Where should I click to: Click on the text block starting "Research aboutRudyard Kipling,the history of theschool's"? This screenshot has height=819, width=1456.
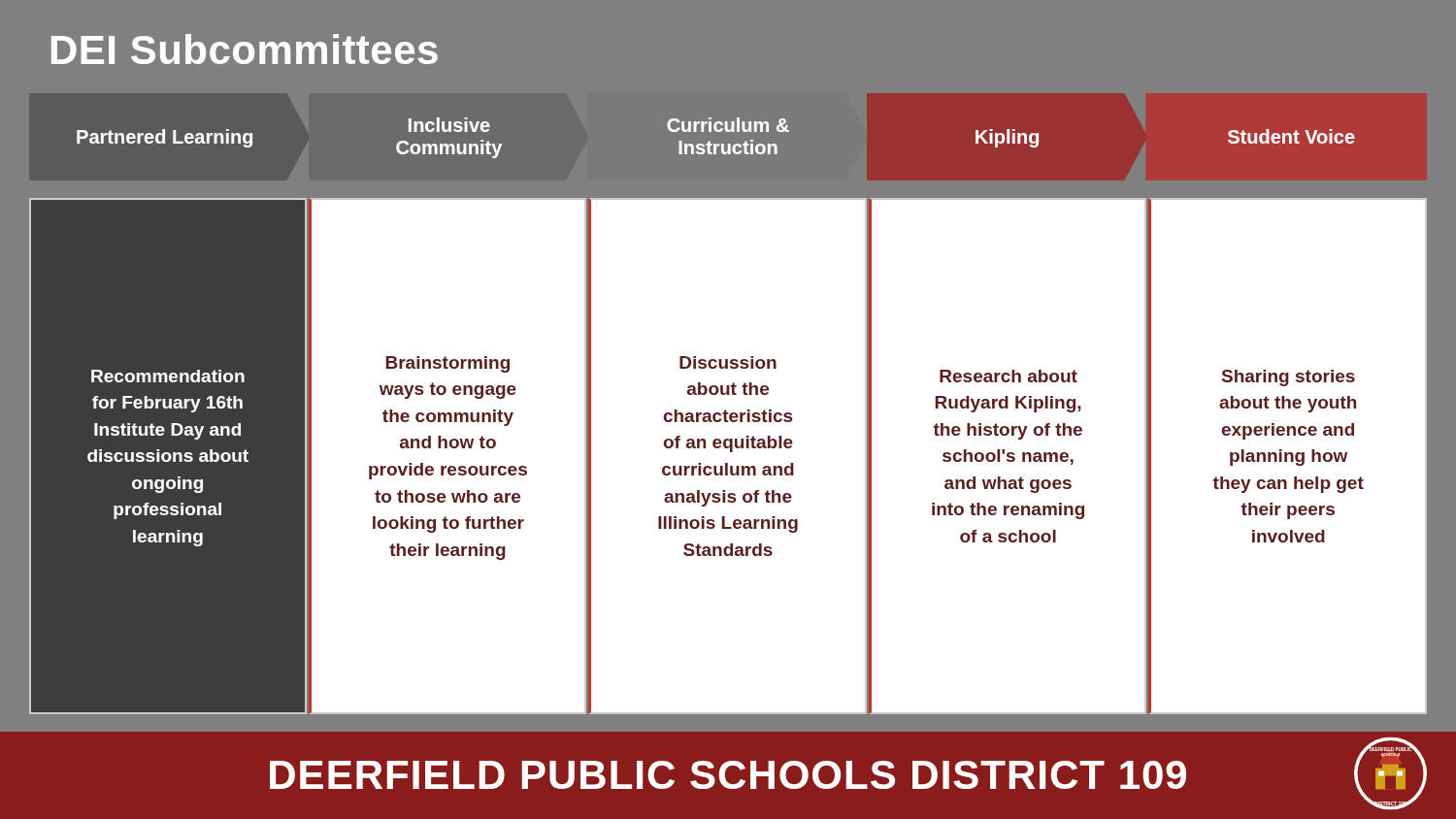click(x=1008, y=456)
